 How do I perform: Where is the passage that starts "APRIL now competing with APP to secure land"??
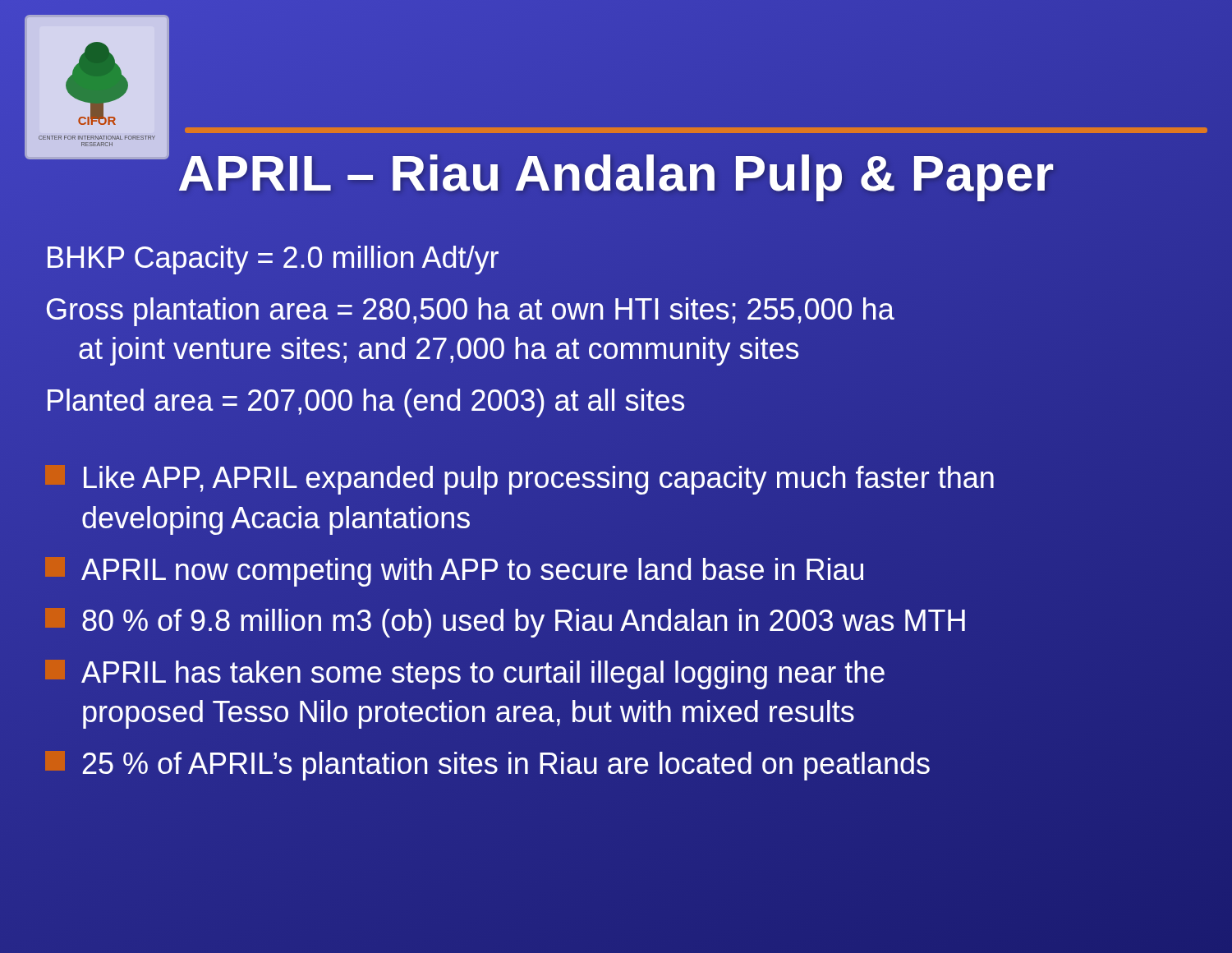(455, 570)
